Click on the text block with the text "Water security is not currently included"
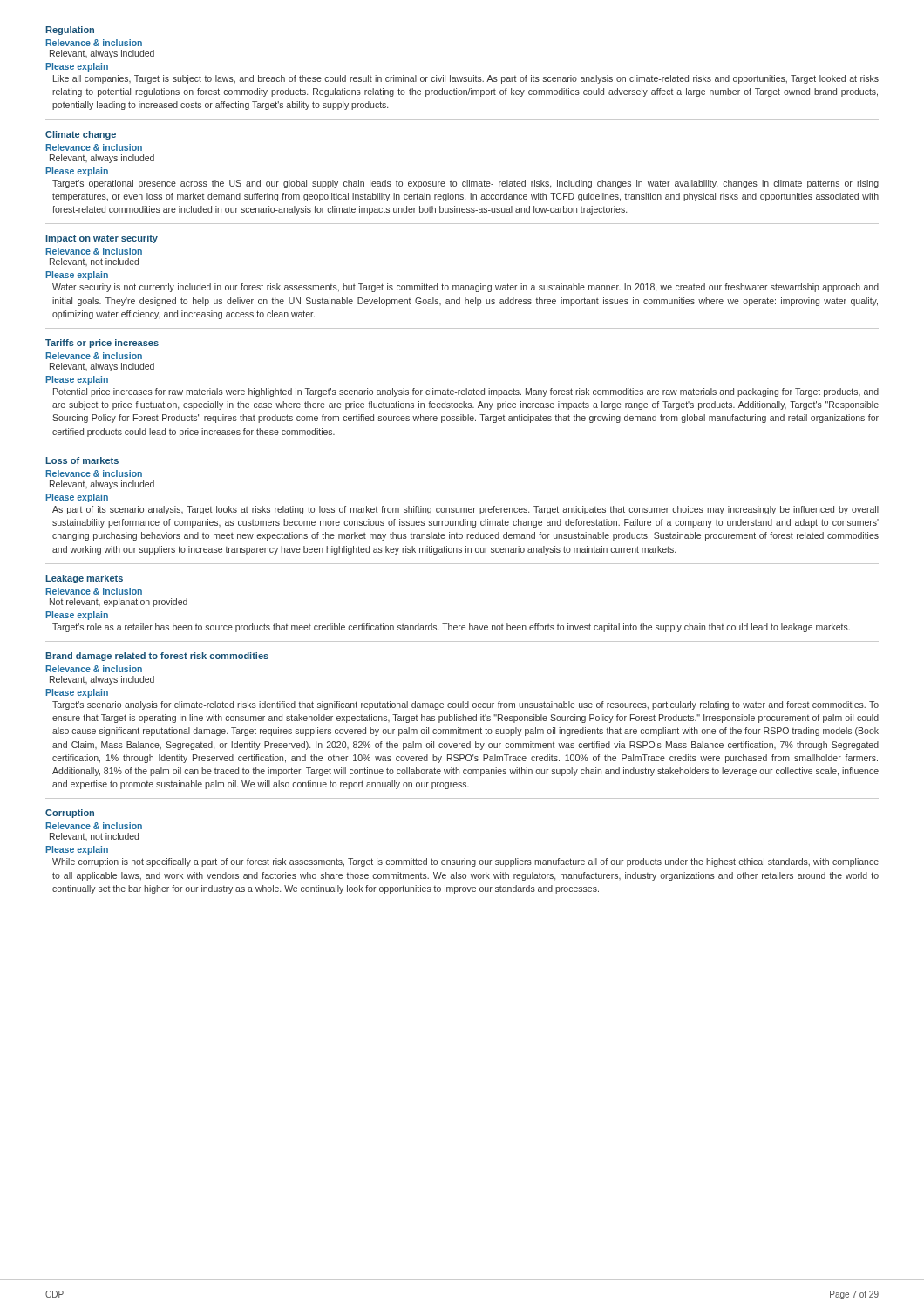This screenshot has width=924, height=1308. 465,300
